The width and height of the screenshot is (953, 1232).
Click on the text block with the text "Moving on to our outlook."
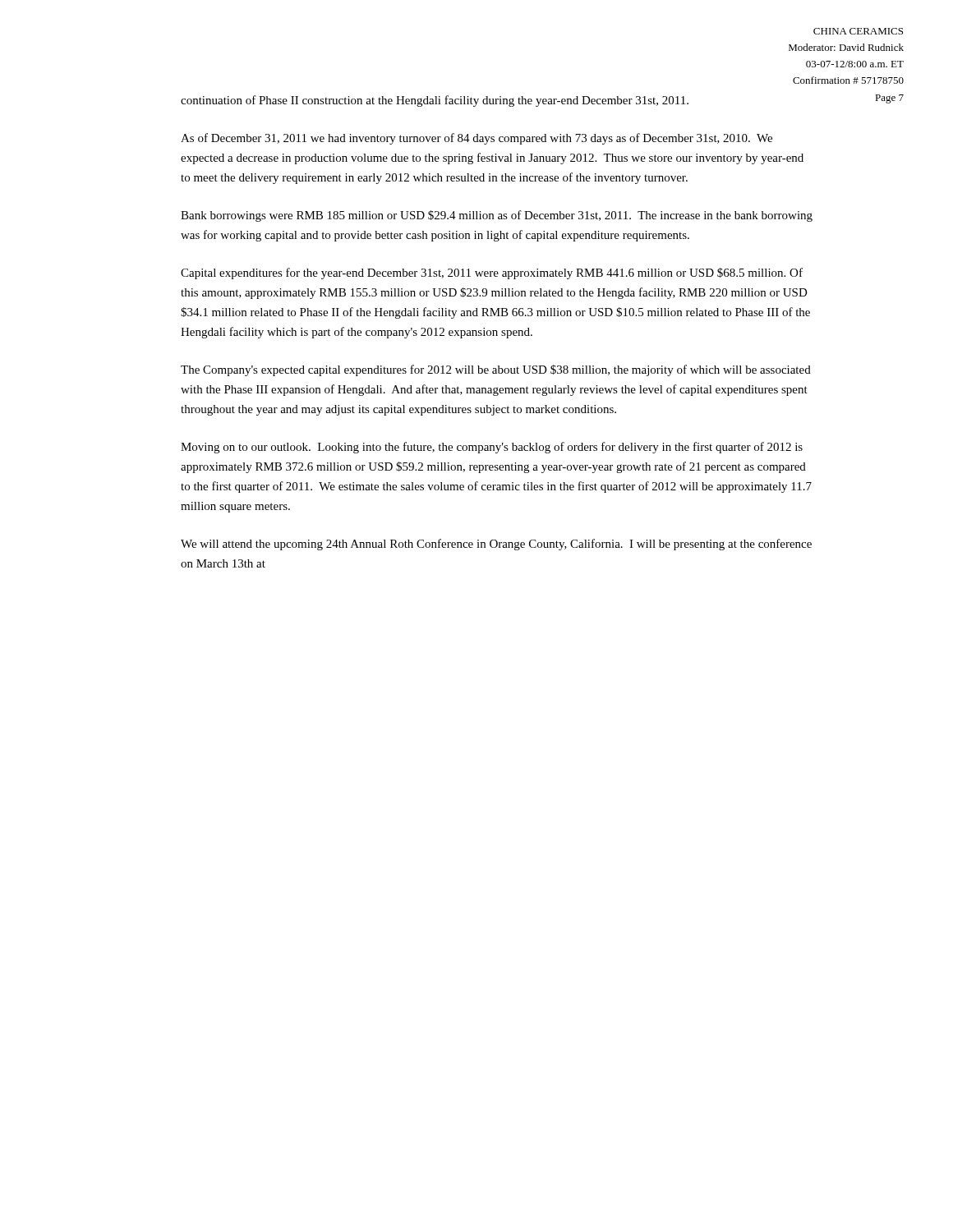[x=496, y=476]
